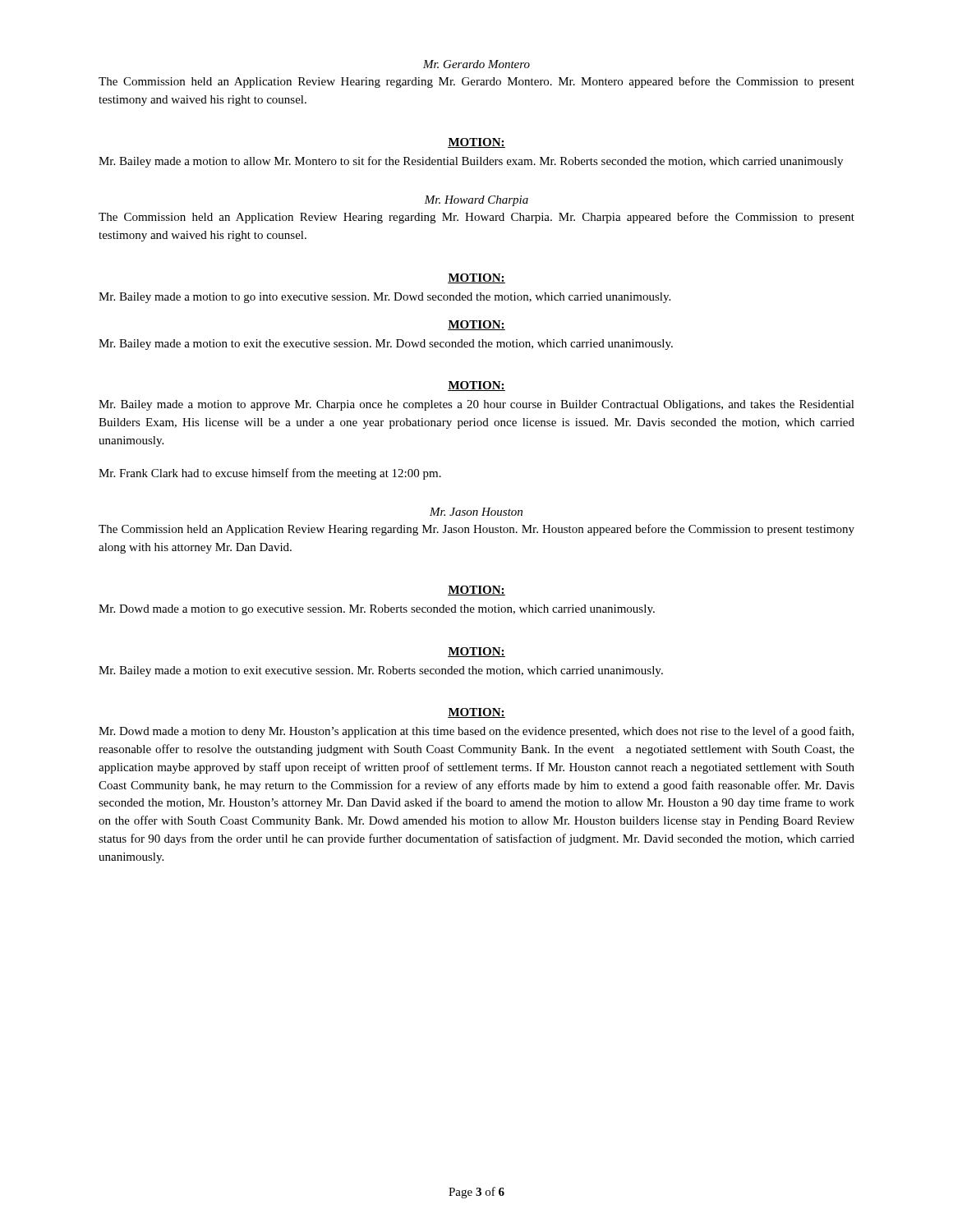Where does it say "Mr. Howard Charpia"?
Viewport: 953px width, 1232px height.
point(476,200)
